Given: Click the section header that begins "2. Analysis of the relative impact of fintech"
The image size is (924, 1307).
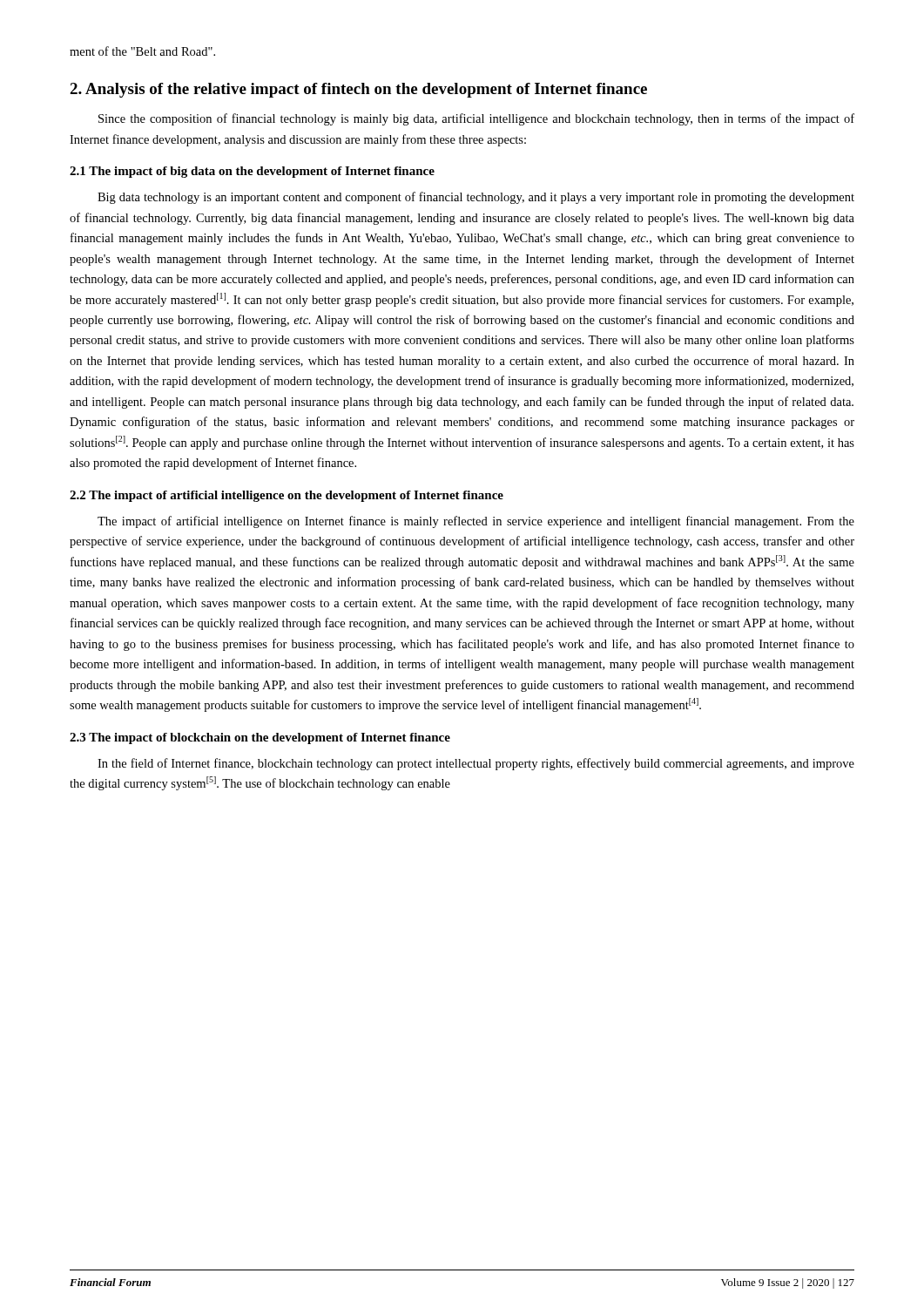Looking at the screenshot, I should pyautogui.click(x=359, y=89).
